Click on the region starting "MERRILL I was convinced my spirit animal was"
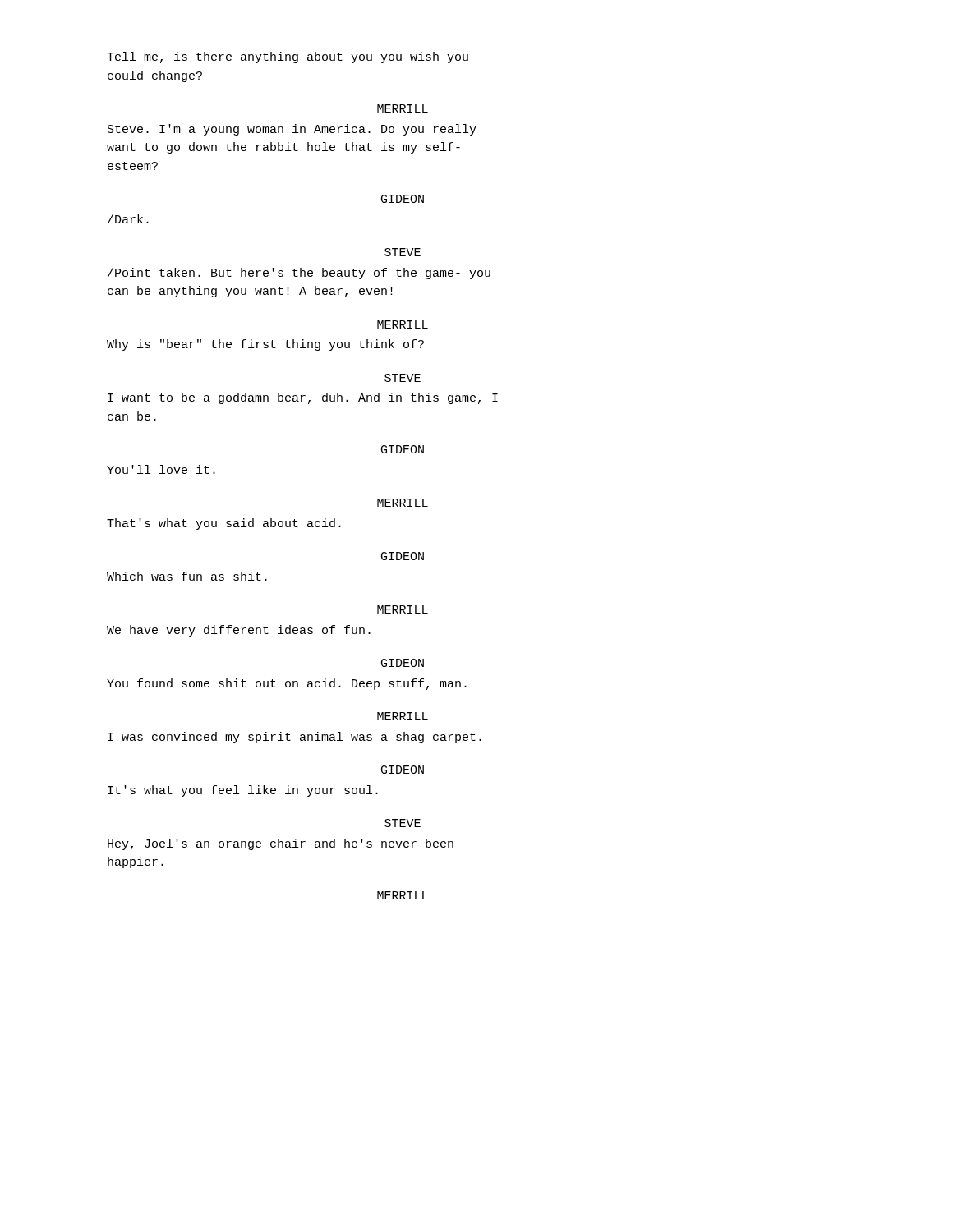The image size is (953, 1232). point(403,728)
